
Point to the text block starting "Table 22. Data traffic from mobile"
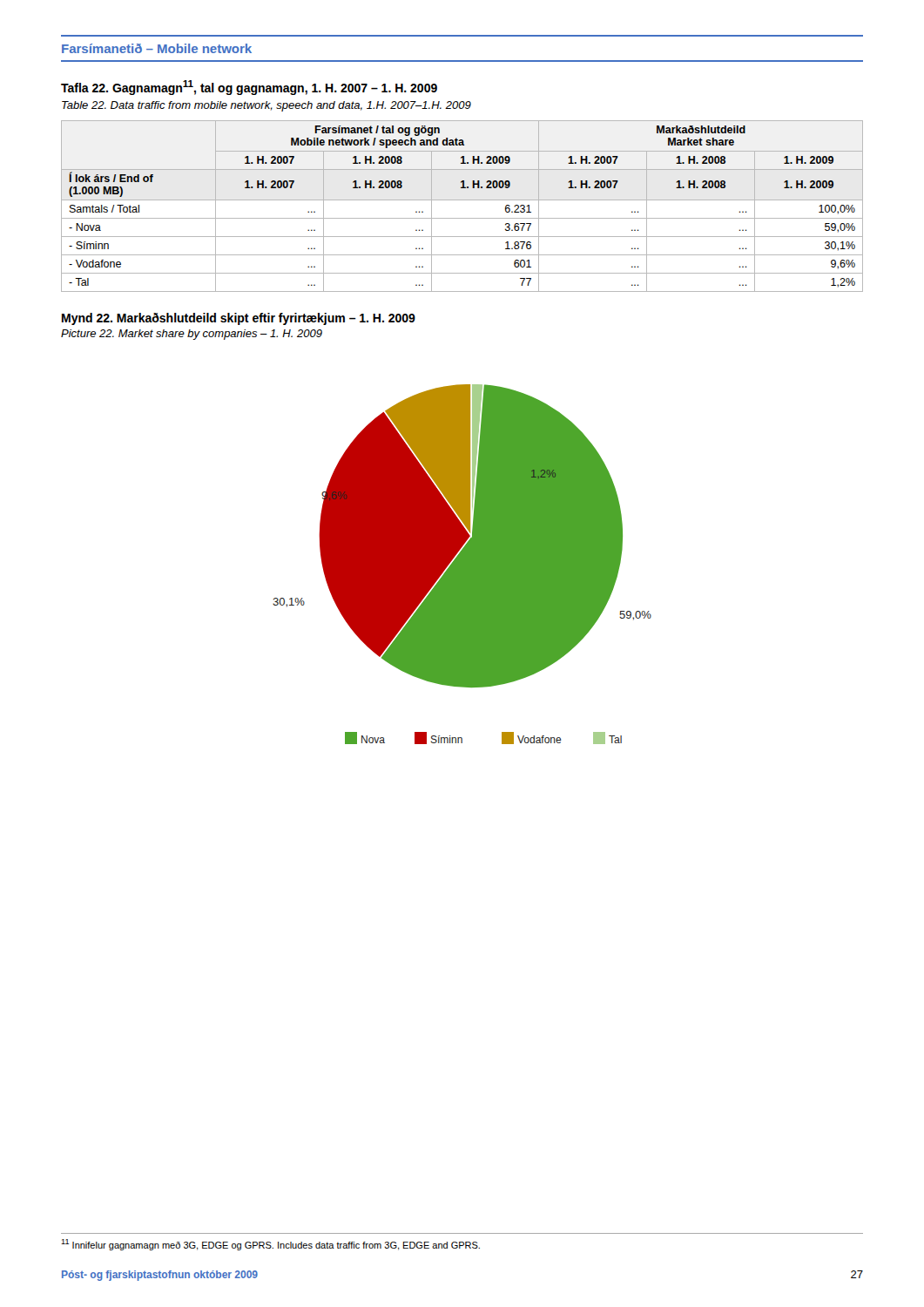266,105
